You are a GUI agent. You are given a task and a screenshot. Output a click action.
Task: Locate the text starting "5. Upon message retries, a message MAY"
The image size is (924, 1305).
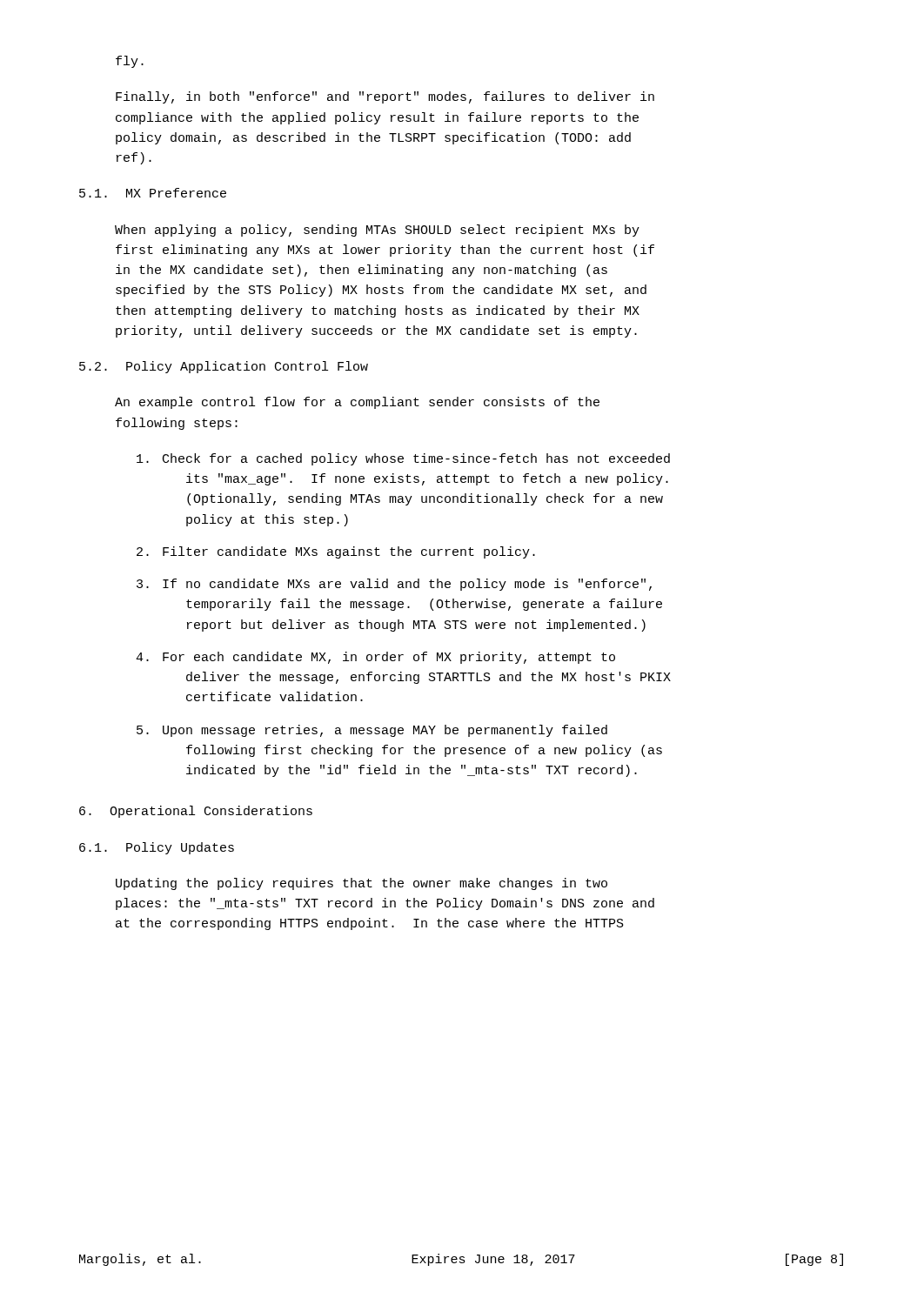click(480, 751)
